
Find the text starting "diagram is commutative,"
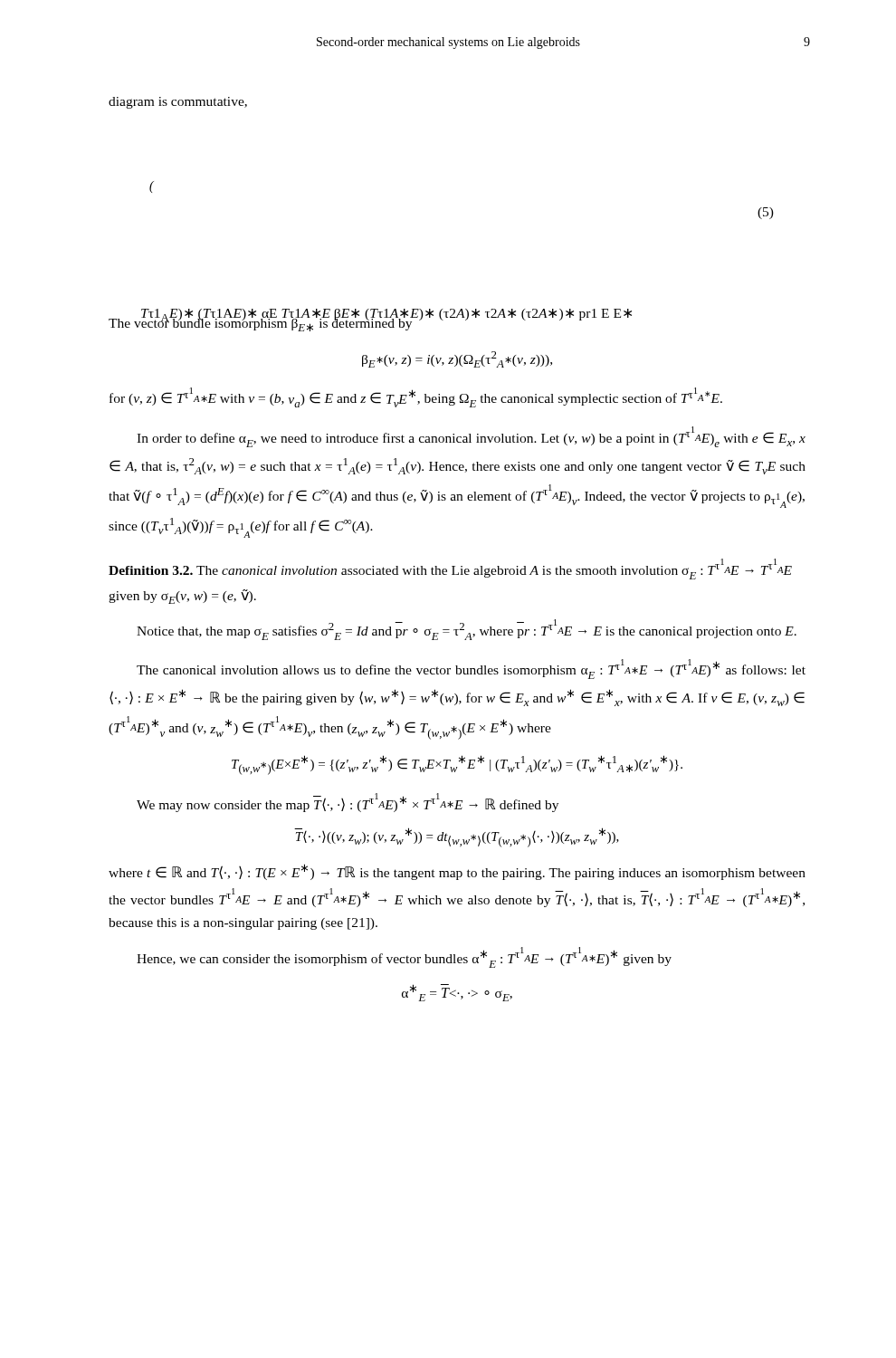pyautogui.click(x=178, y=101)
